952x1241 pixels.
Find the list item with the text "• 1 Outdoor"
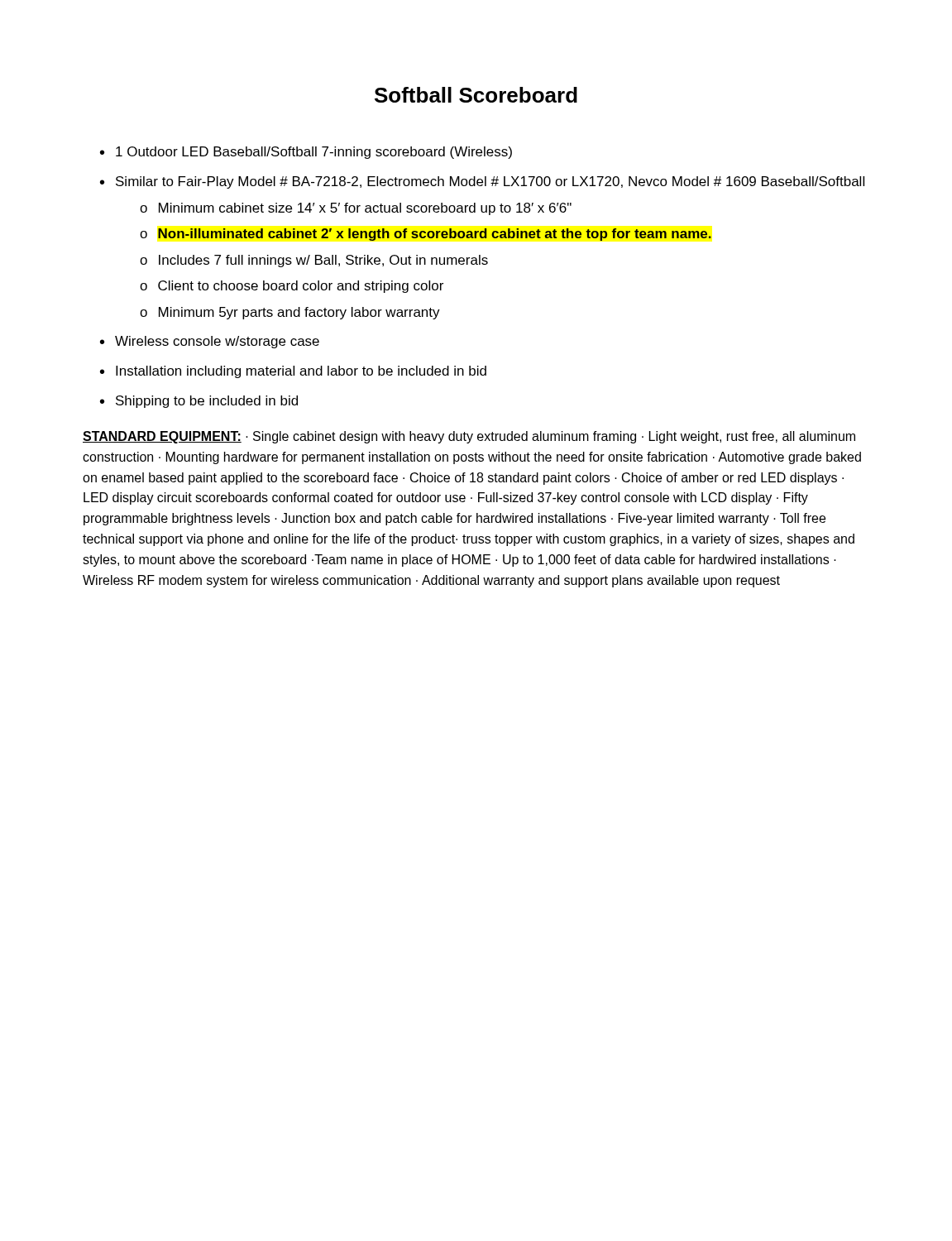coord(306,152)
